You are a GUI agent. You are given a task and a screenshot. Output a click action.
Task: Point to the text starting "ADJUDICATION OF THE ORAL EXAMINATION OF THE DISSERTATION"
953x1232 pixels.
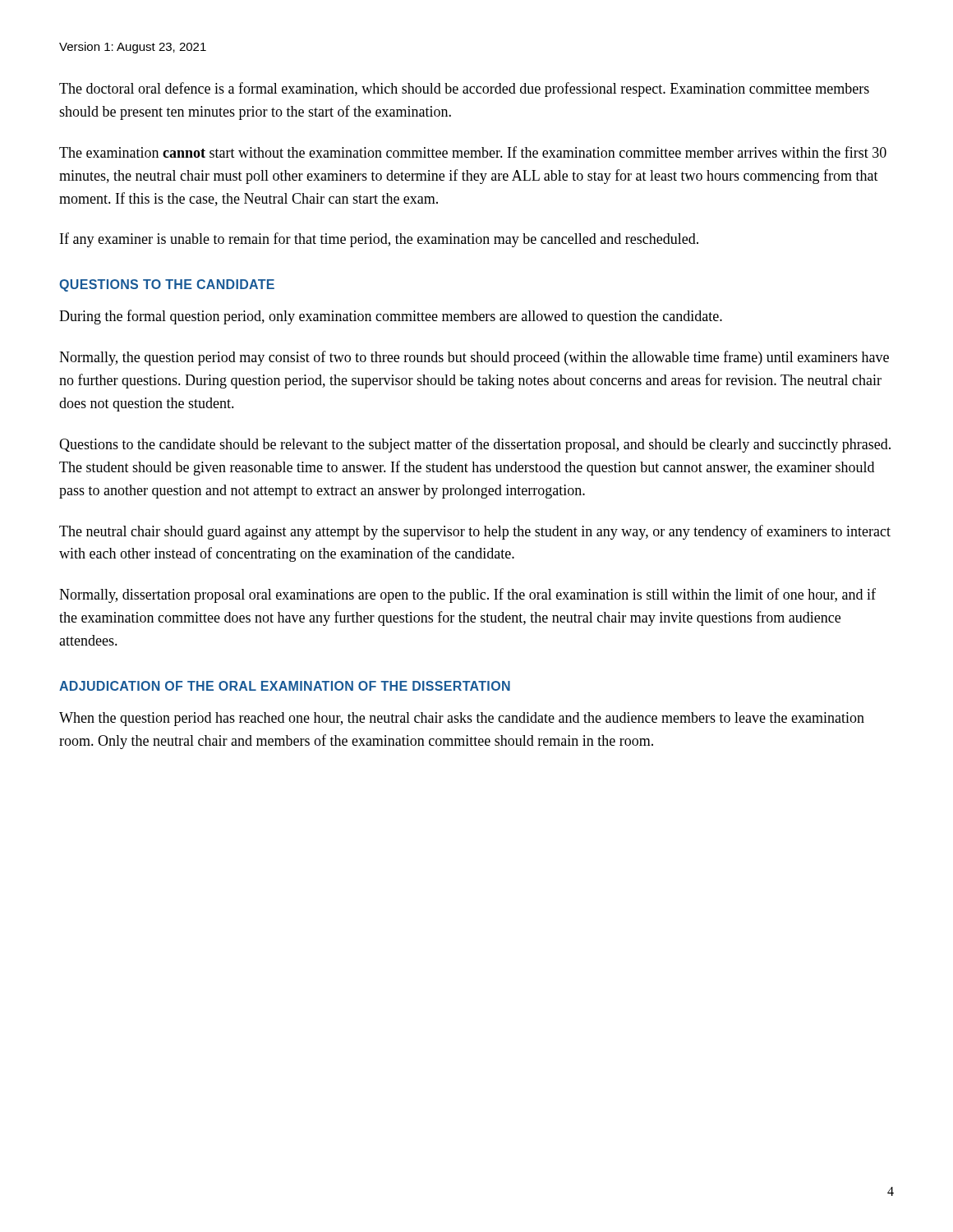[x=285, y=686]
